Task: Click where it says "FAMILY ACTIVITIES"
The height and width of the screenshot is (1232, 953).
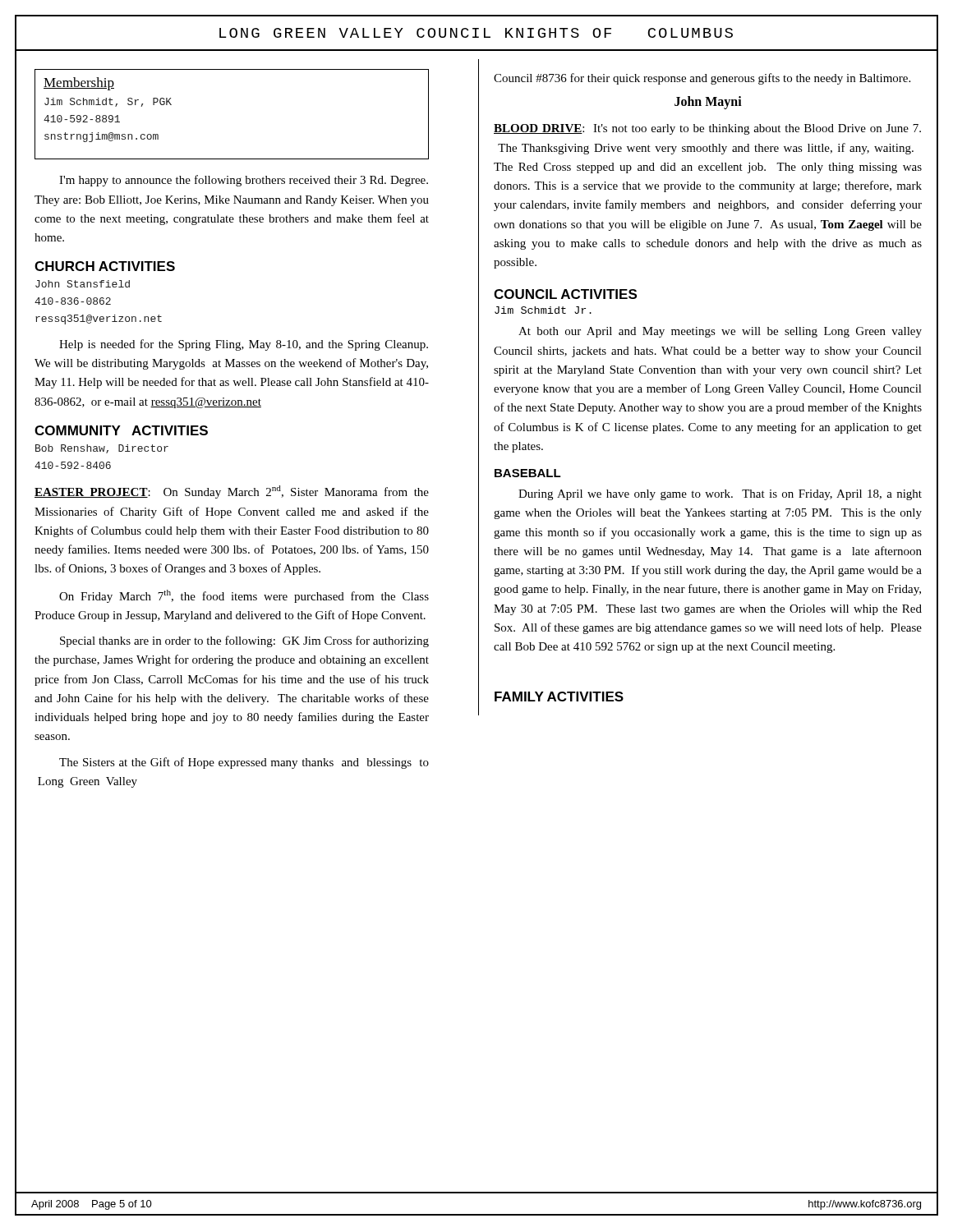Action: point(559,697)
